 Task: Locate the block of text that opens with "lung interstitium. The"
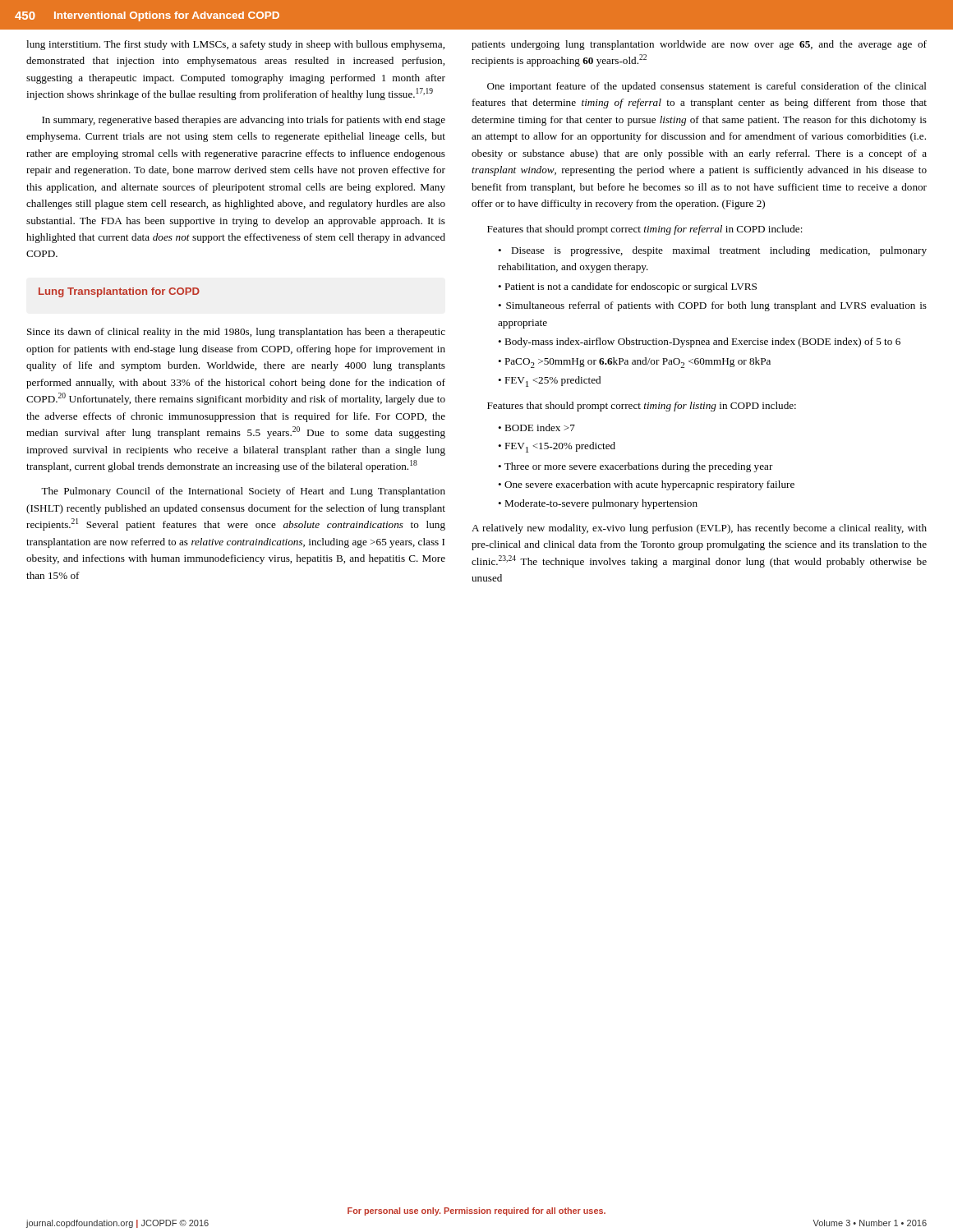pyautogui.click(x=236, y=70)
